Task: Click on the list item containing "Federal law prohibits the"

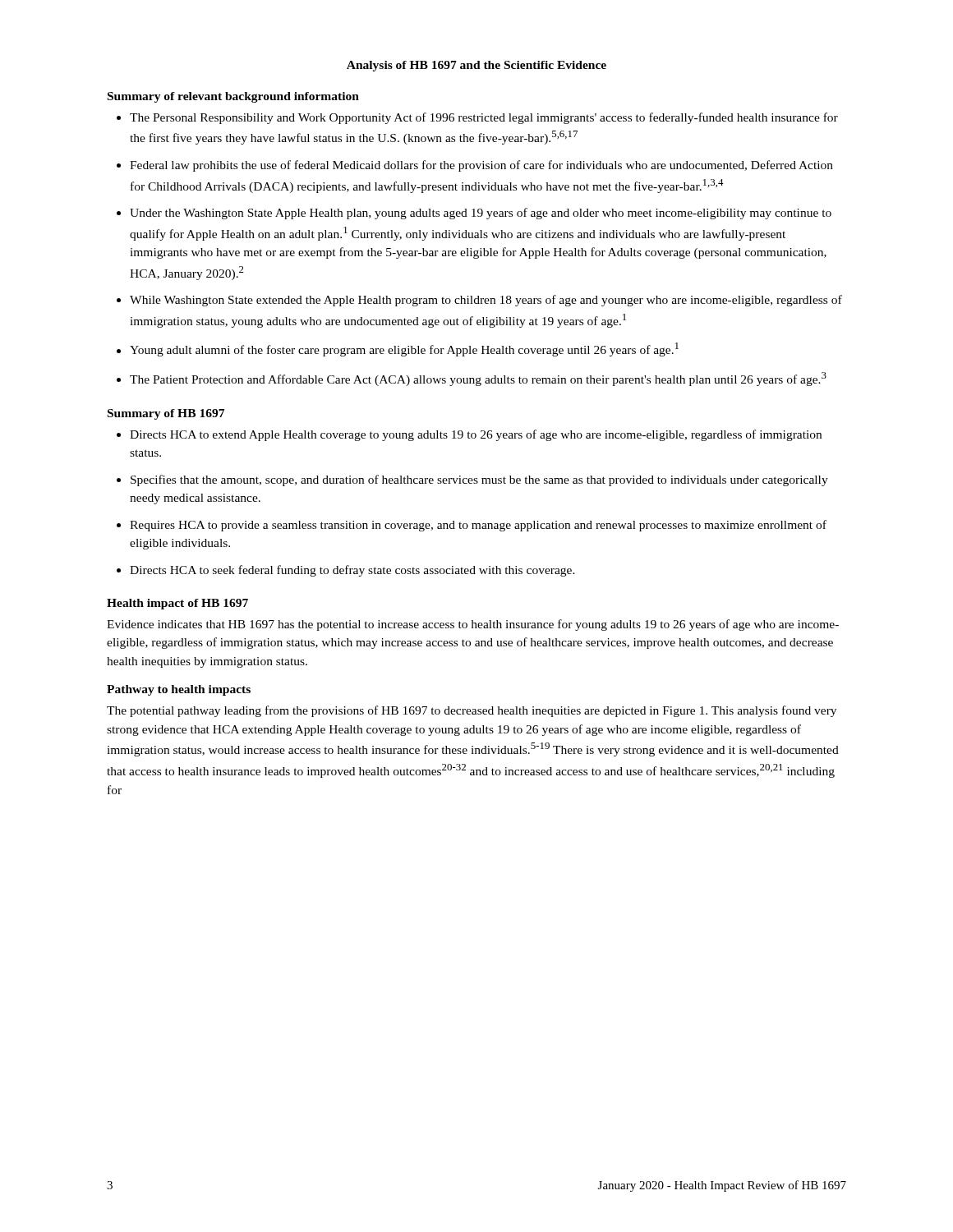Action: (x=481, y=175)
